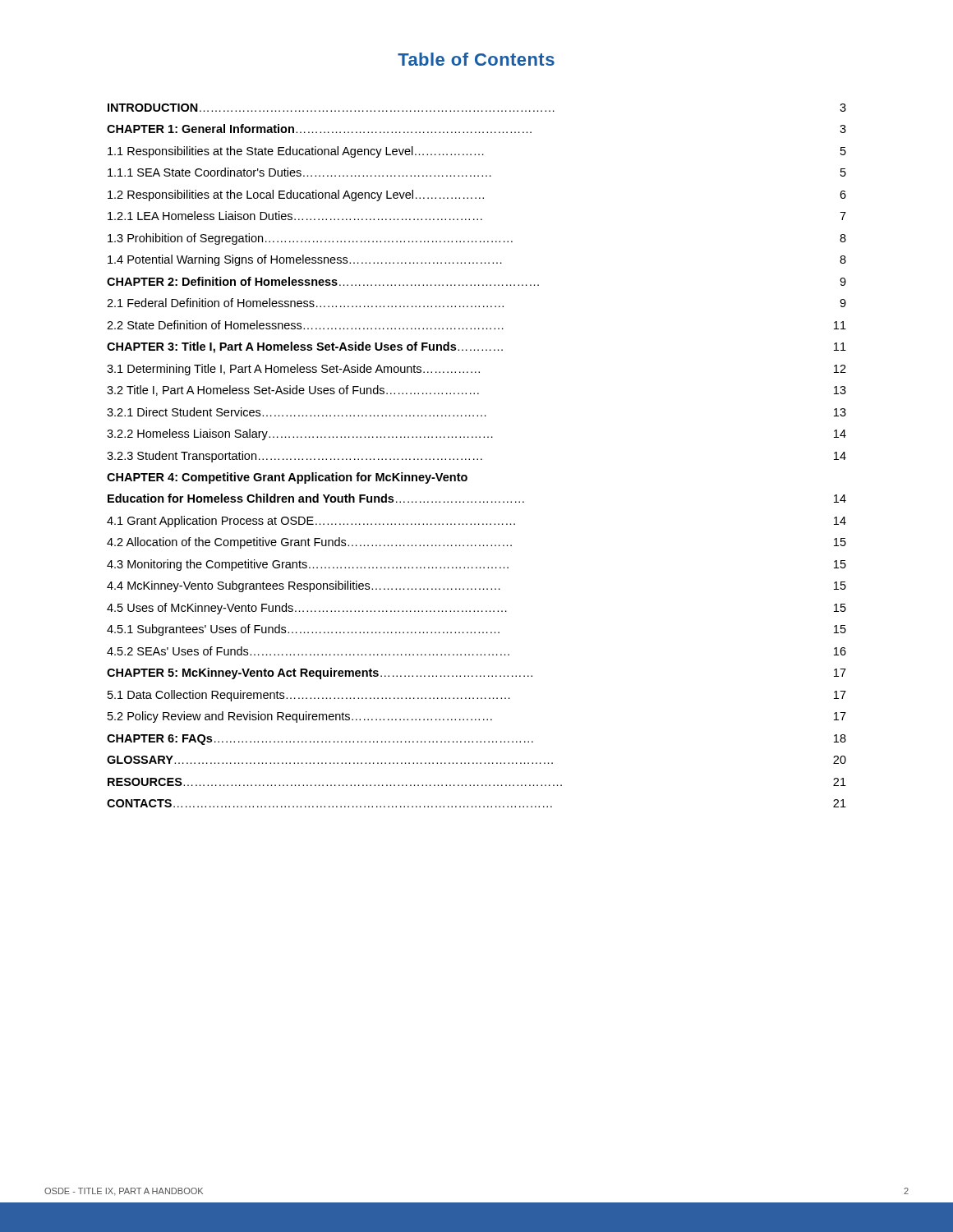
Task: Select the table that reads "1.1.1 SEA State Coordinator's"
Action: click(x=476, y=456)
